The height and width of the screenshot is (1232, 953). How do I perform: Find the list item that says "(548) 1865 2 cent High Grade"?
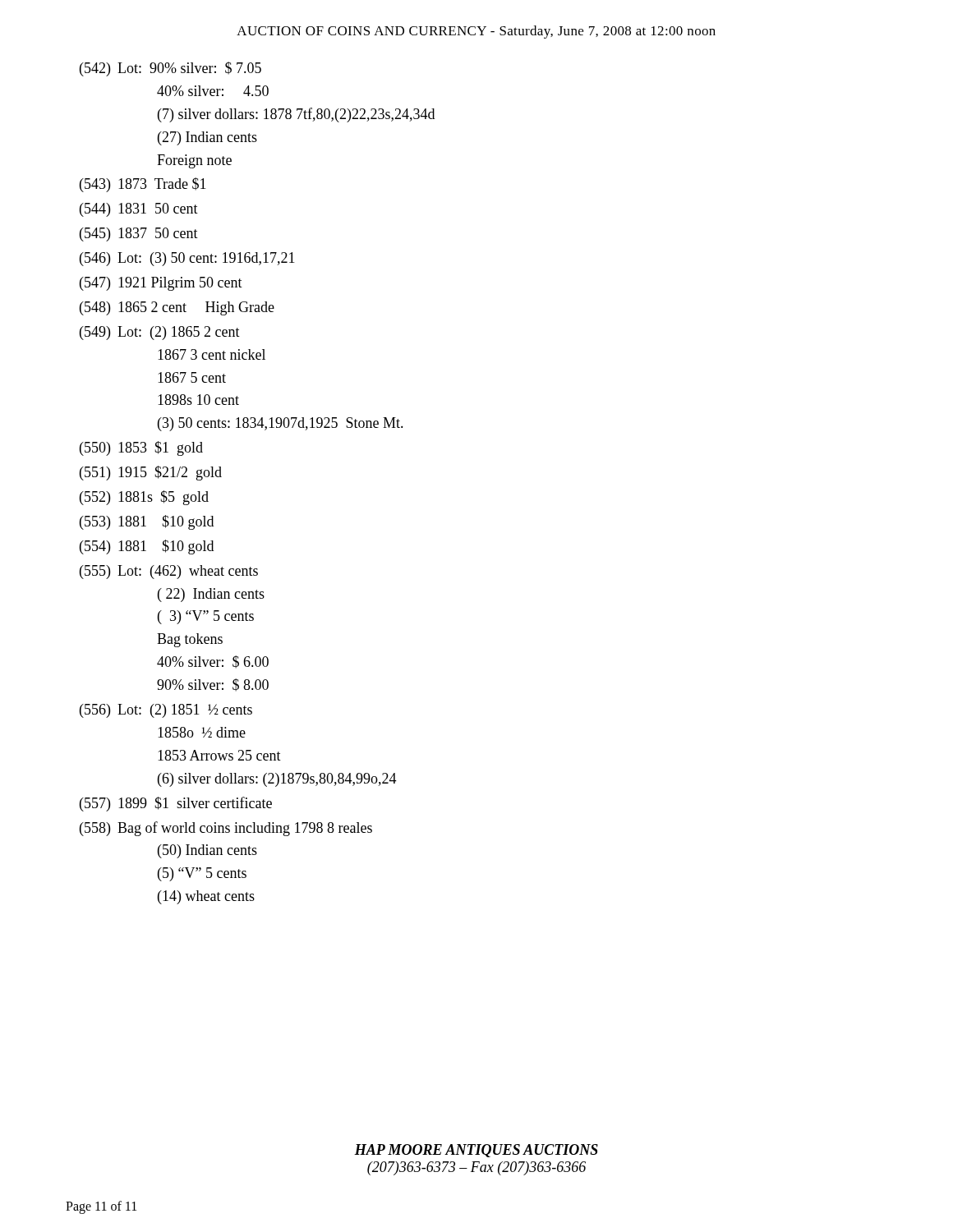tap(170, 308)
